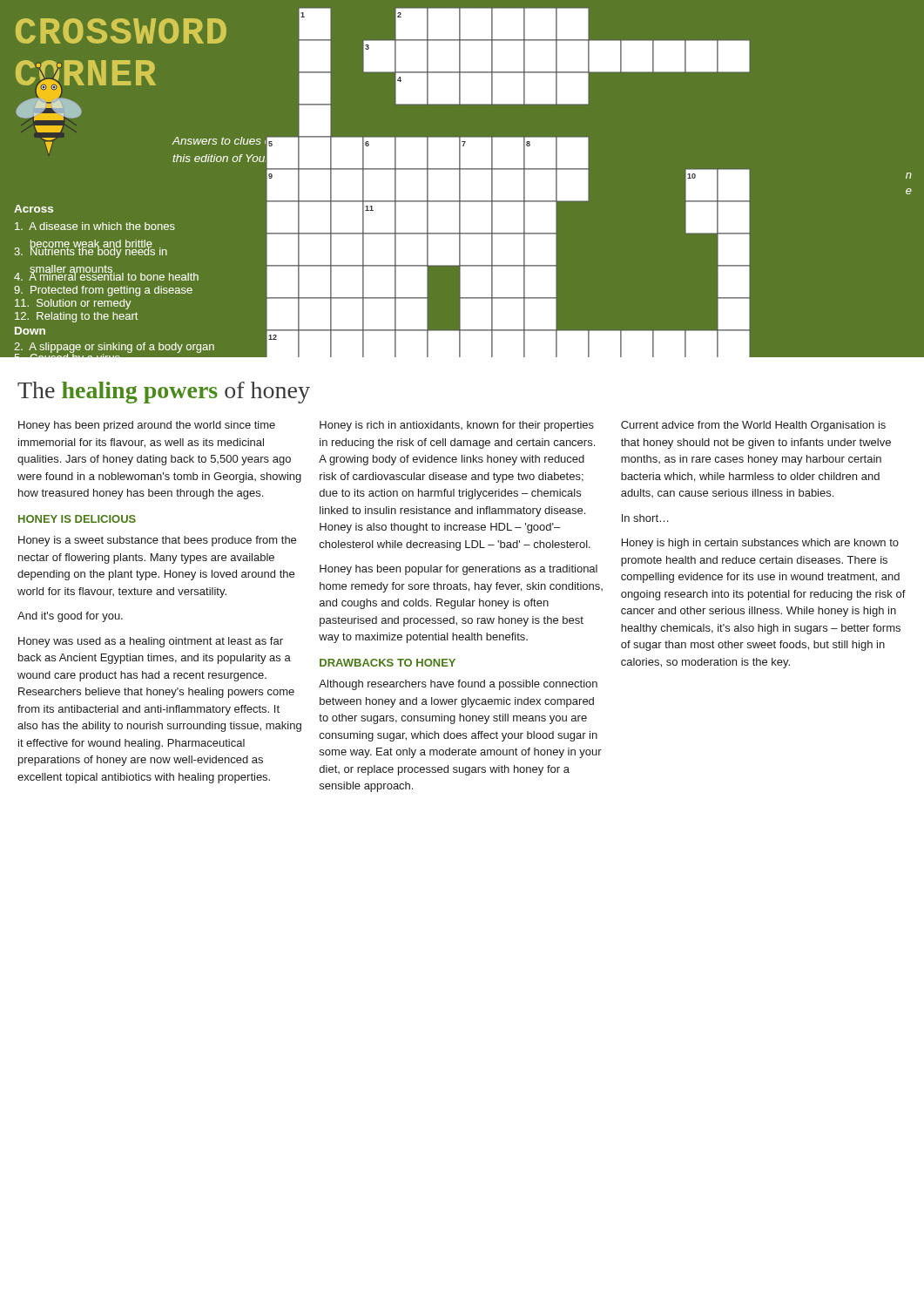924x1307 pixels.
Task: Locate the text "The healing powers of honey"
Action: click(164, 390)
